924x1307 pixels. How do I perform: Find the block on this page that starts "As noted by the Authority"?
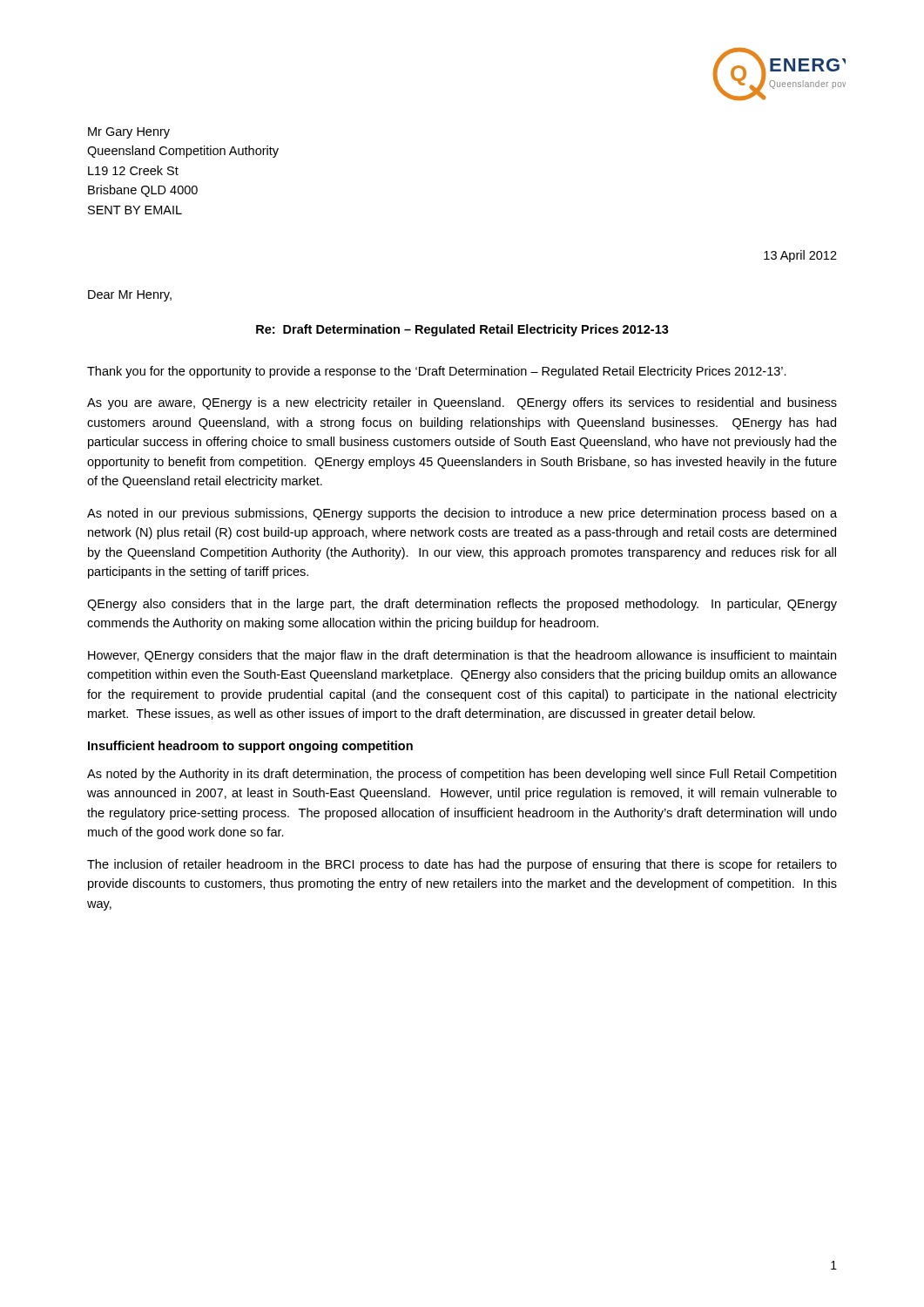click(462, 803)
